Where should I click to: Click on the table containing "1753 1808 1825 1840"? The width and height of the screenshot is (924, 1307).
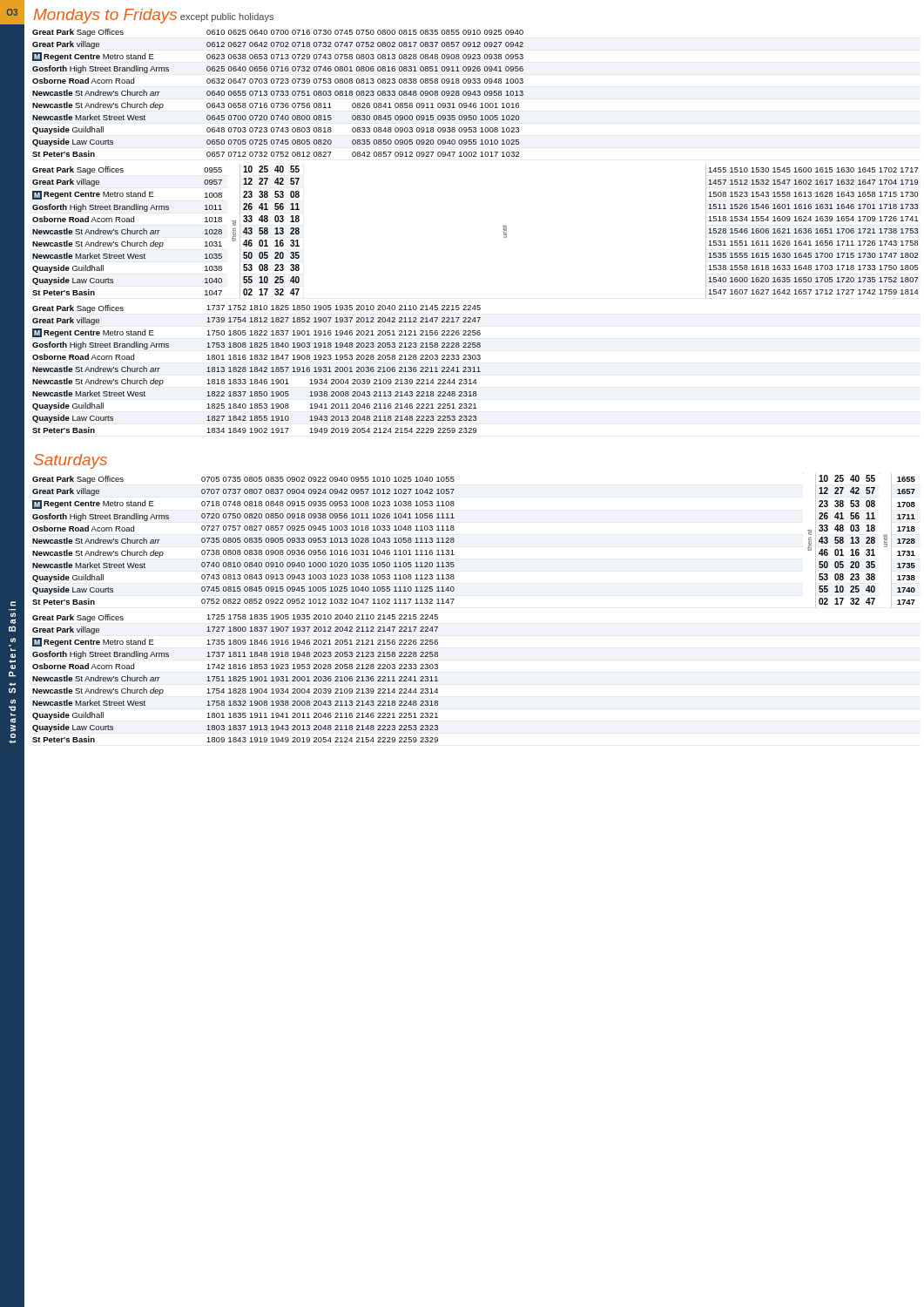[475, 372]
